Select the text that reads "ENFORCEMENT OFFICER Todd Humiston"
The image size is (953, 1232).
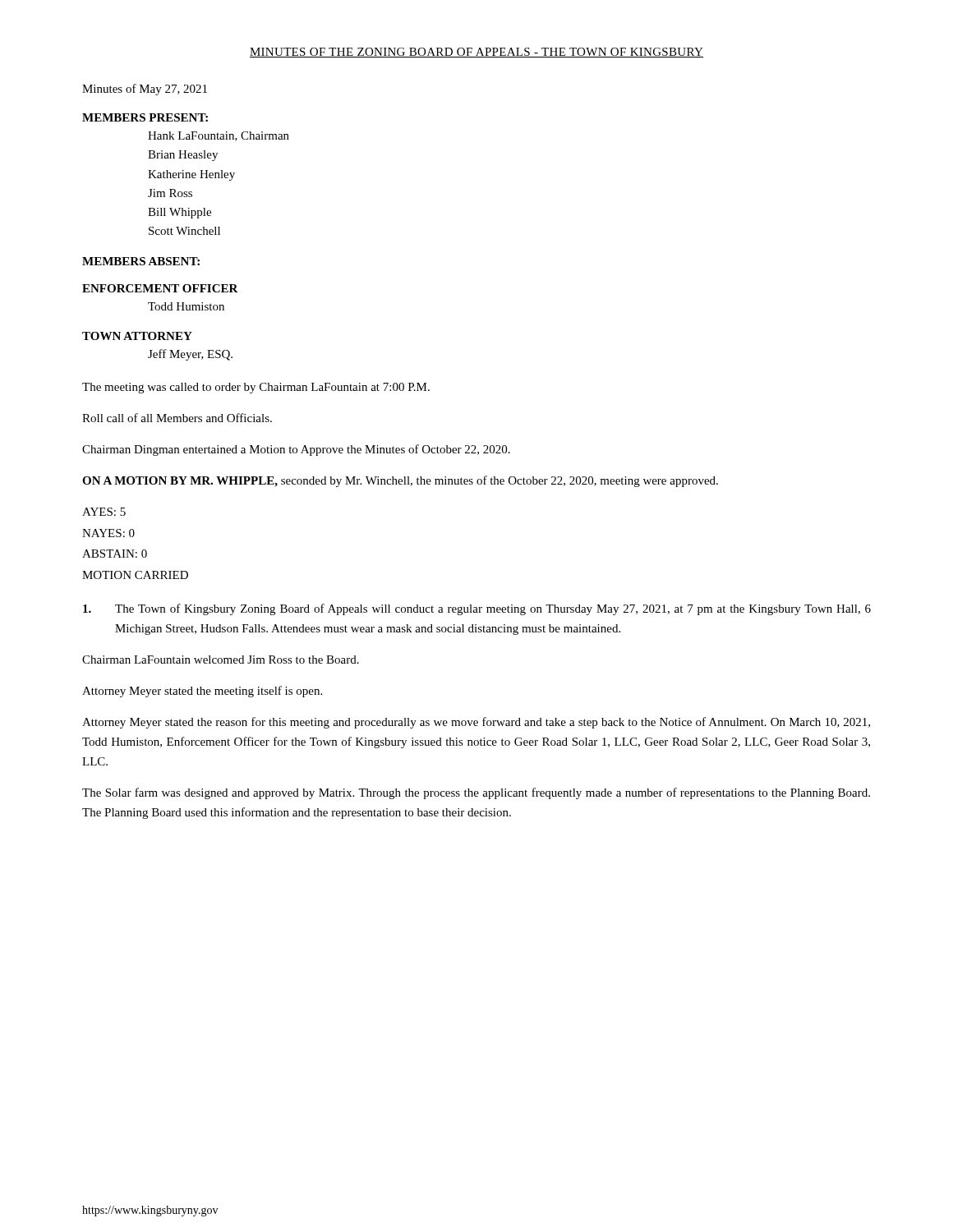[x=160, y=288]
